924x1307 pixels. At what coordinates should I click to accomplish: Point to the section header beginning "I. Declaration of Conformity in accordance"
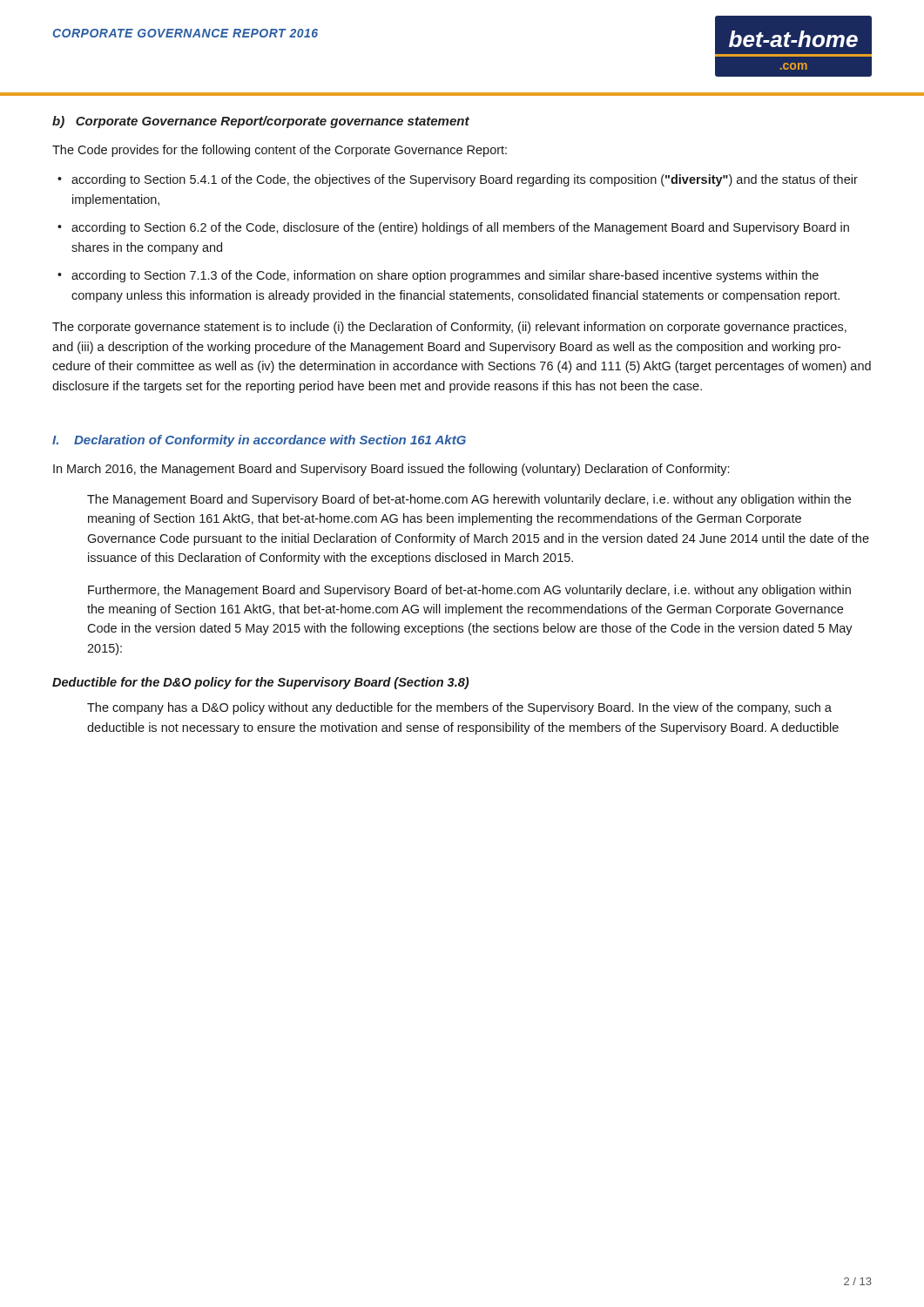click(259, 440)
